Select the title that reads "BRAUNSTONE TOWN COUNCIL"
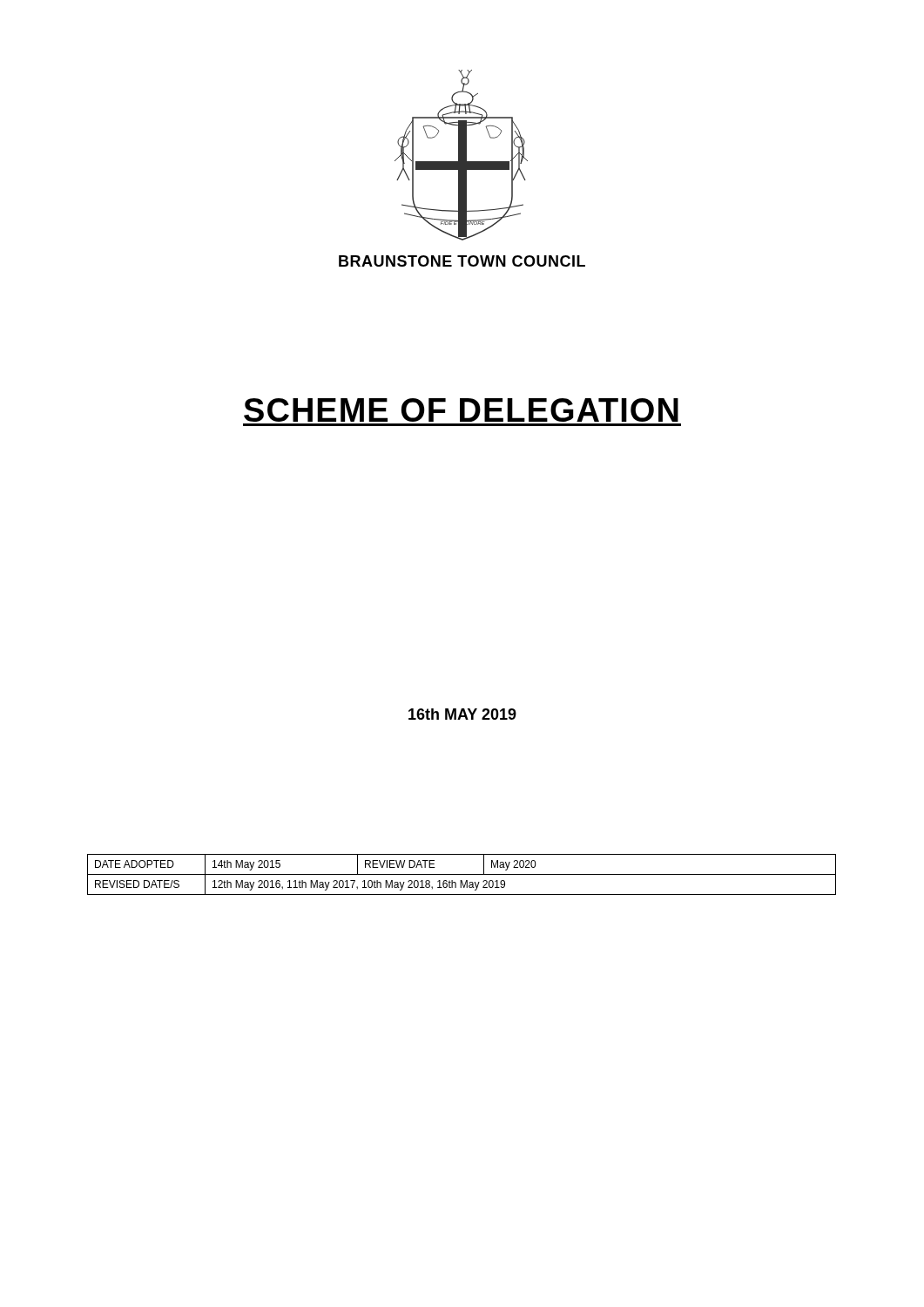This screenshot has width=924, height=1307. coord(462,261)
